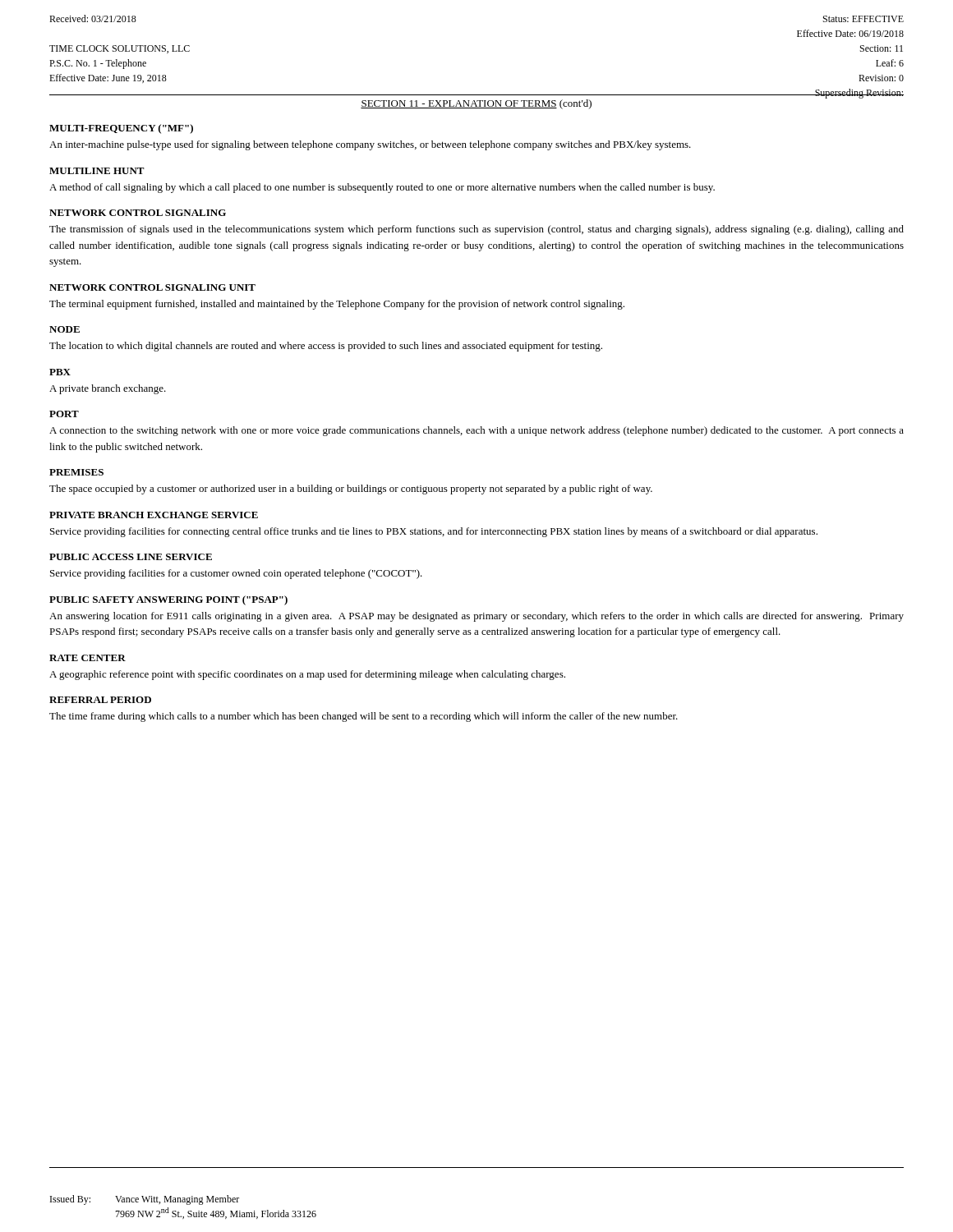The image size is (953, 1232).
Task: Click on the passage starting "PUBLIC SAFETY ANSWERING POINT ("PSAP")"
Action: click(476, 616)
